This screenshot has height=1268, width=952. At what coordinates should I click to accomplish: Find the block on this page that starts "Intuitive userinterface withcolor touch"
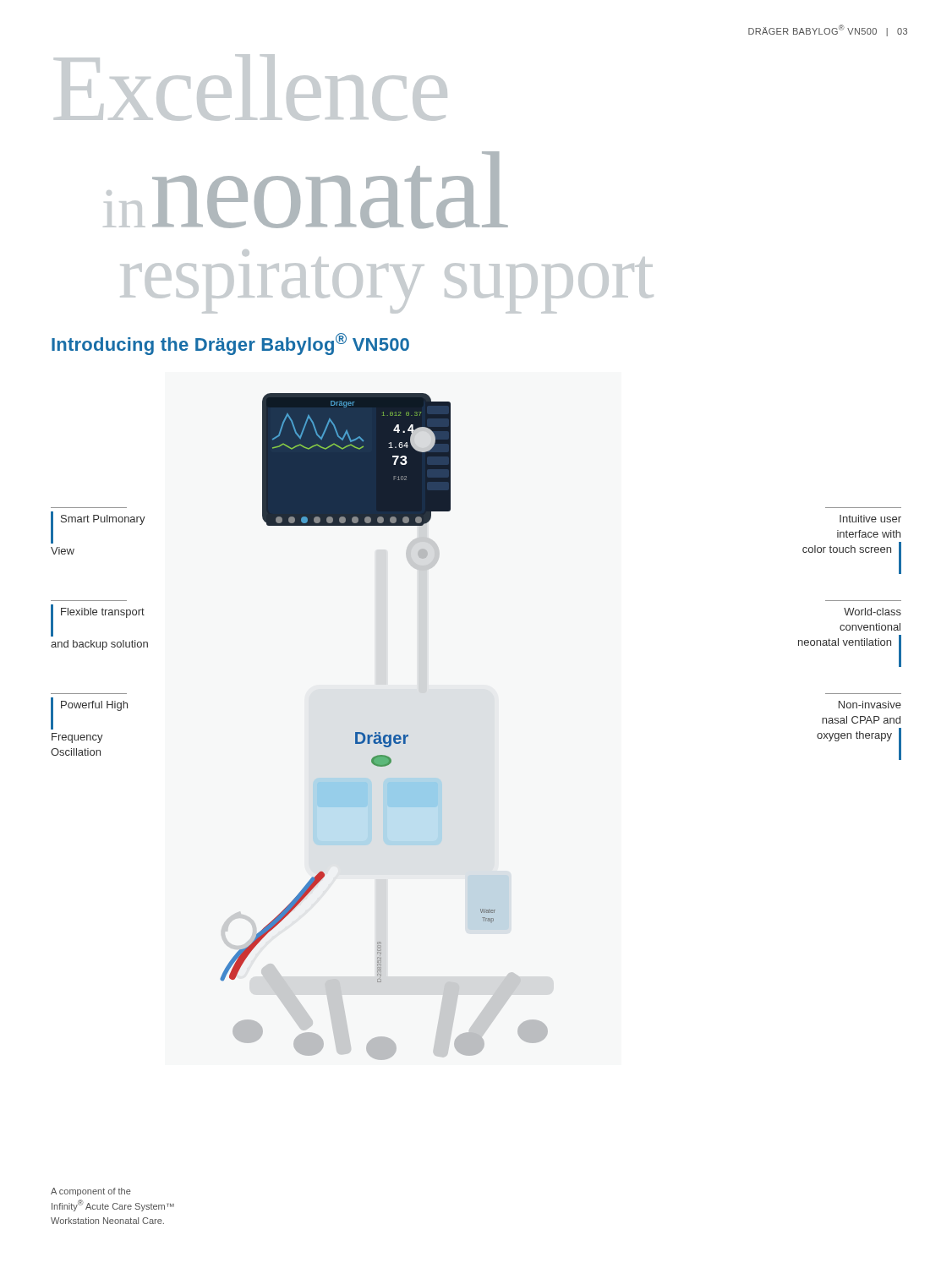pos(852,541)
